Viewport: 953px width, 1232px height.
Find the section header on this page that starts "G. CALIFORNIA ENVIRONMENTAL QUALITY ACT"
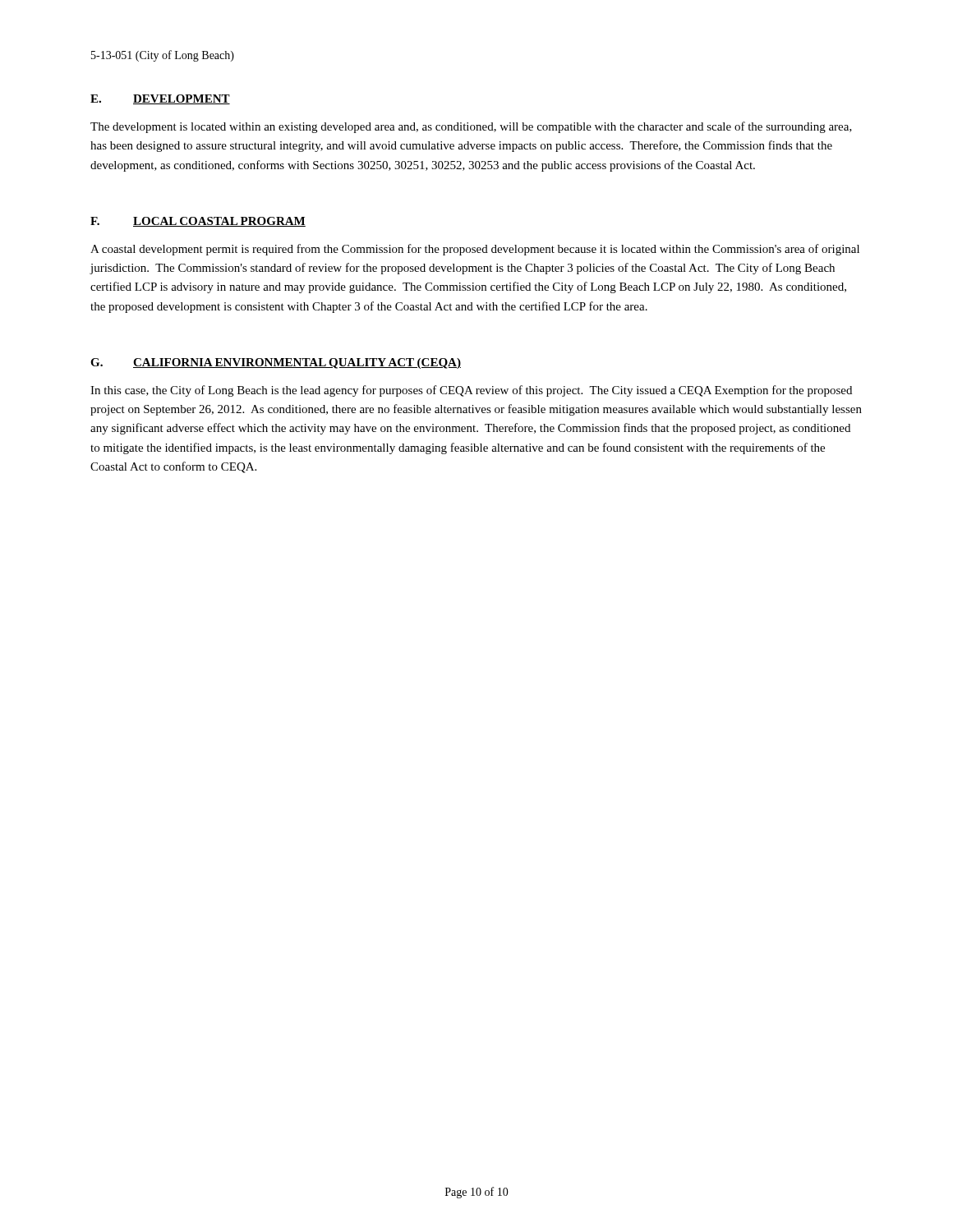(276, 362)
